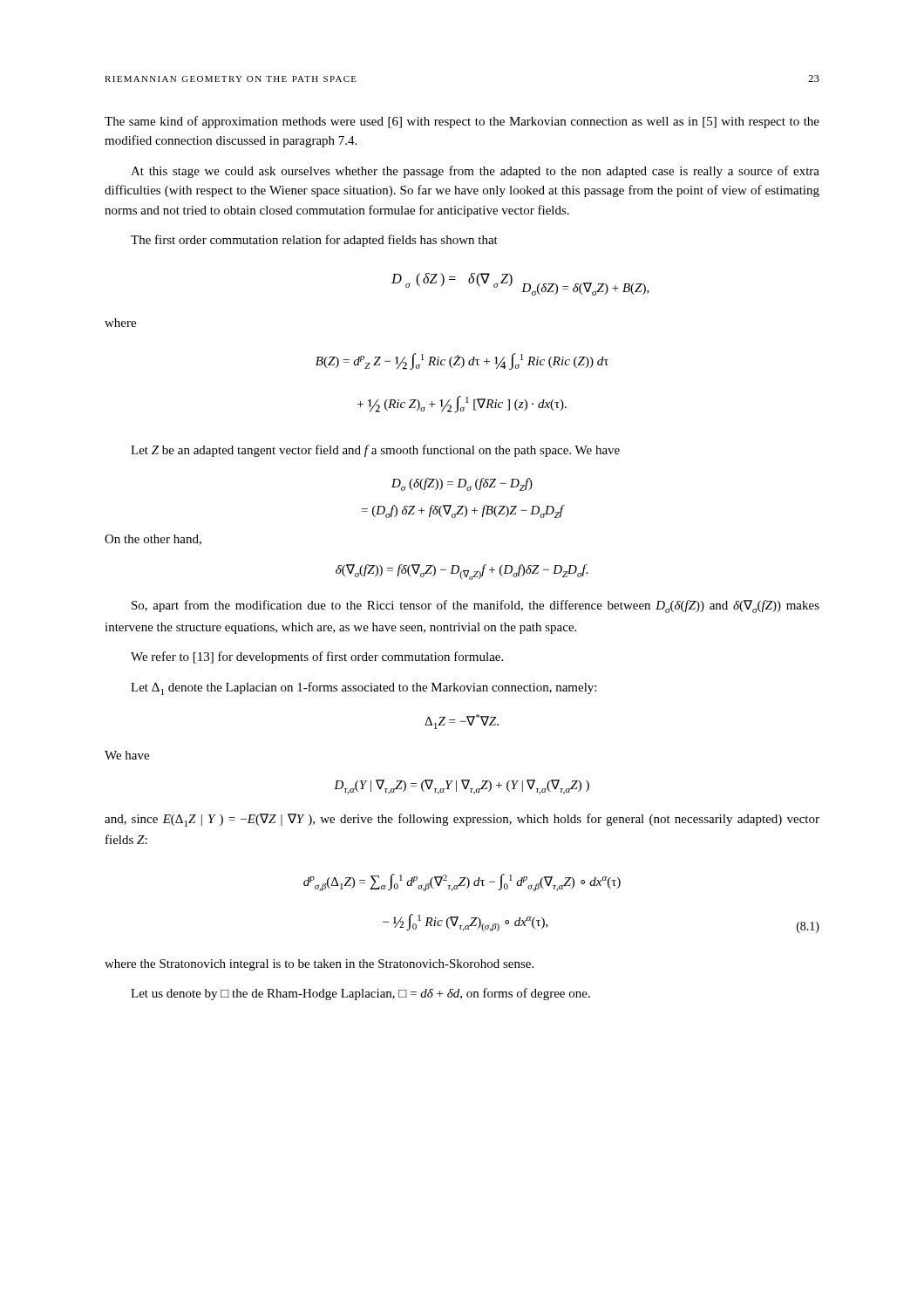Where does it say "Δ1Z = −∇*∇Z."?
Viewport: 924px width, 1308px height.
click(462, 721)
